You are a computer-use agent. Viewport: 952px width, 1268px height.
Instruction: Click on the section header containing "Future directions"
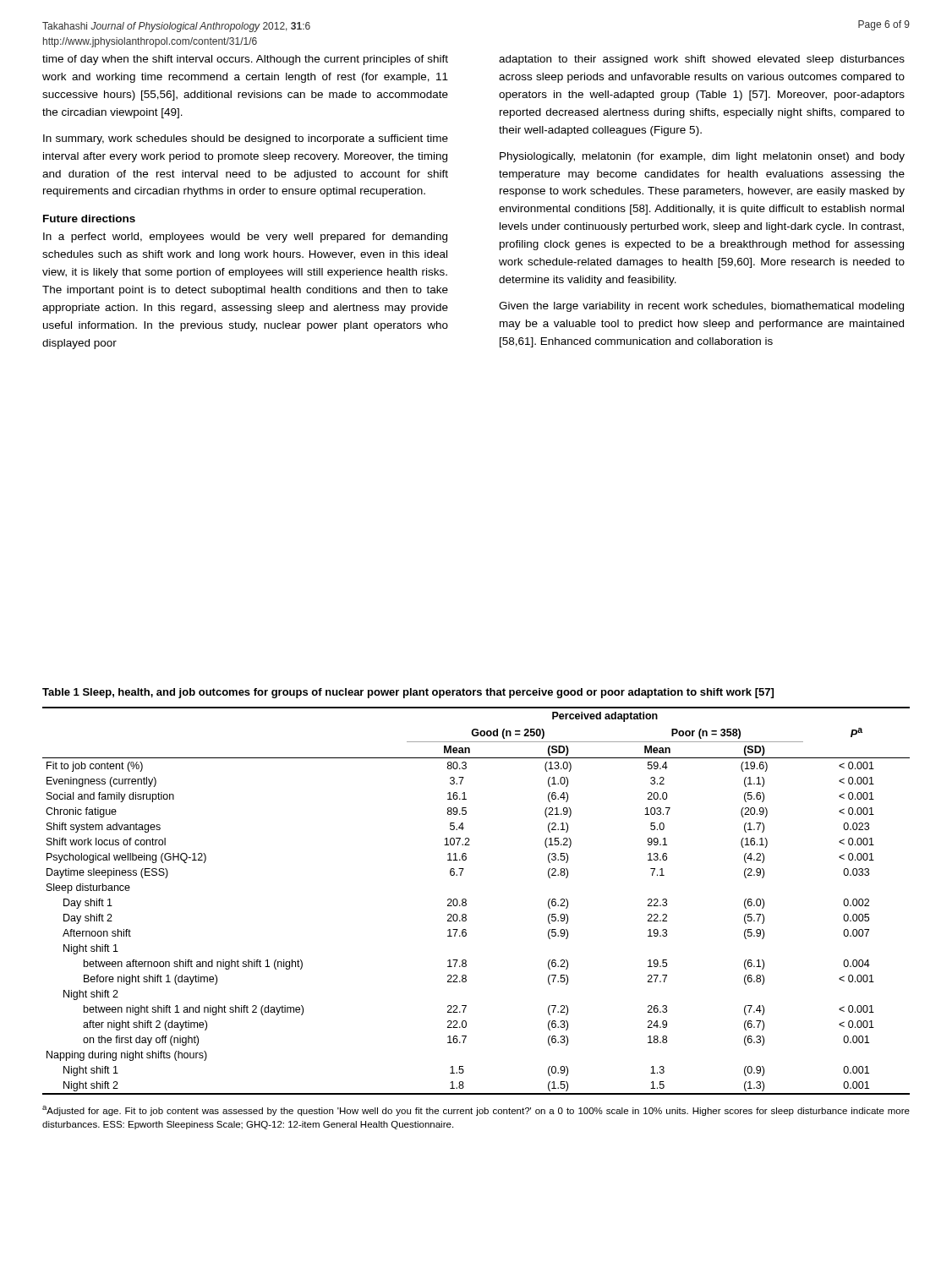pyautogui.click(x=89, y=219)
